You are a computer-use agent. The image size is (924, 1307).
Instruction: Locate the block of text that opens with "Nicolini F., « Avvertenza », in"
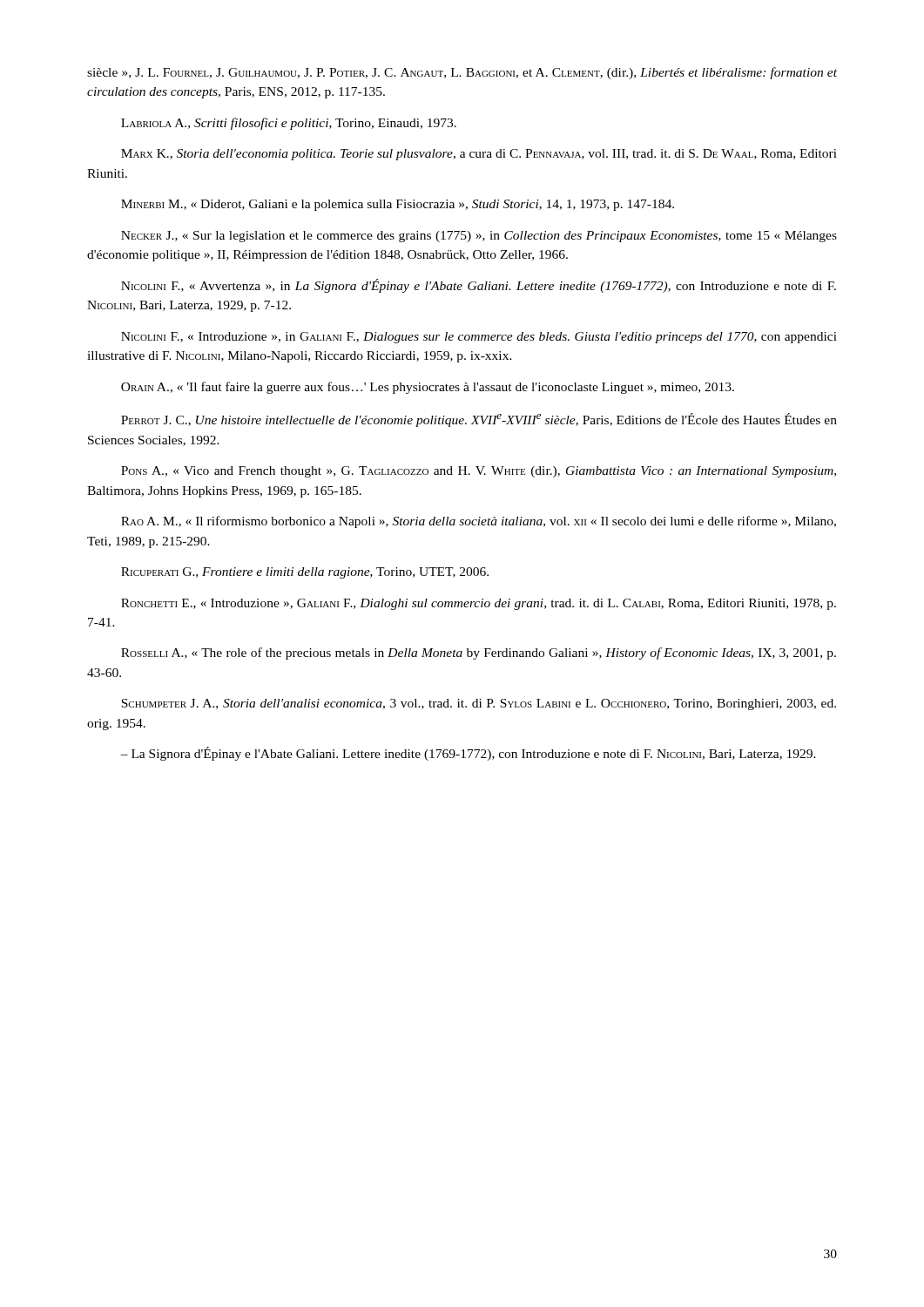tap(462, 295)
